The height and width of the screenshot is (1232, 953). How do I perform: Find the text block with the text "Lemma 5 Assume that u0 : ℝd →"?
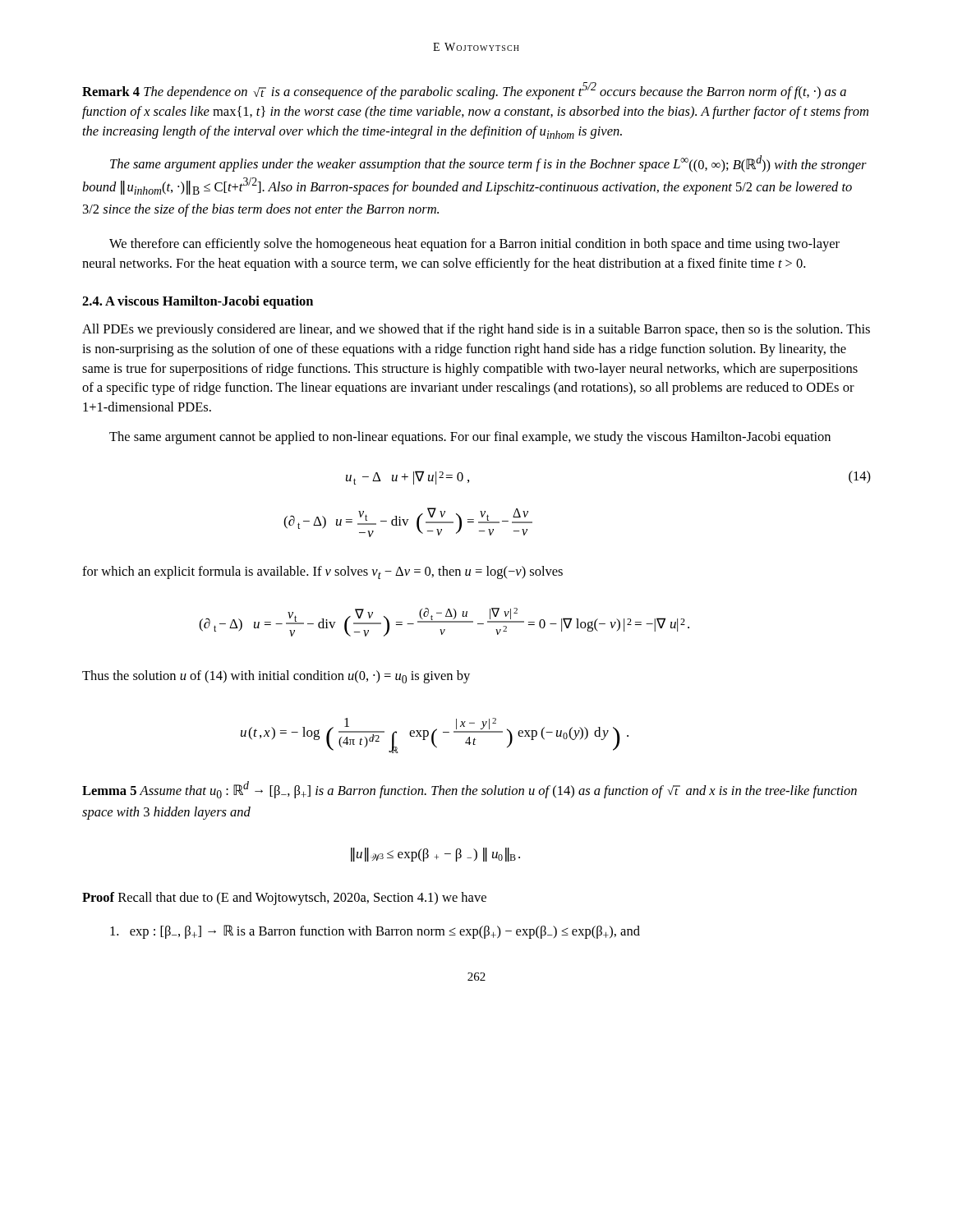click(476, 800)
